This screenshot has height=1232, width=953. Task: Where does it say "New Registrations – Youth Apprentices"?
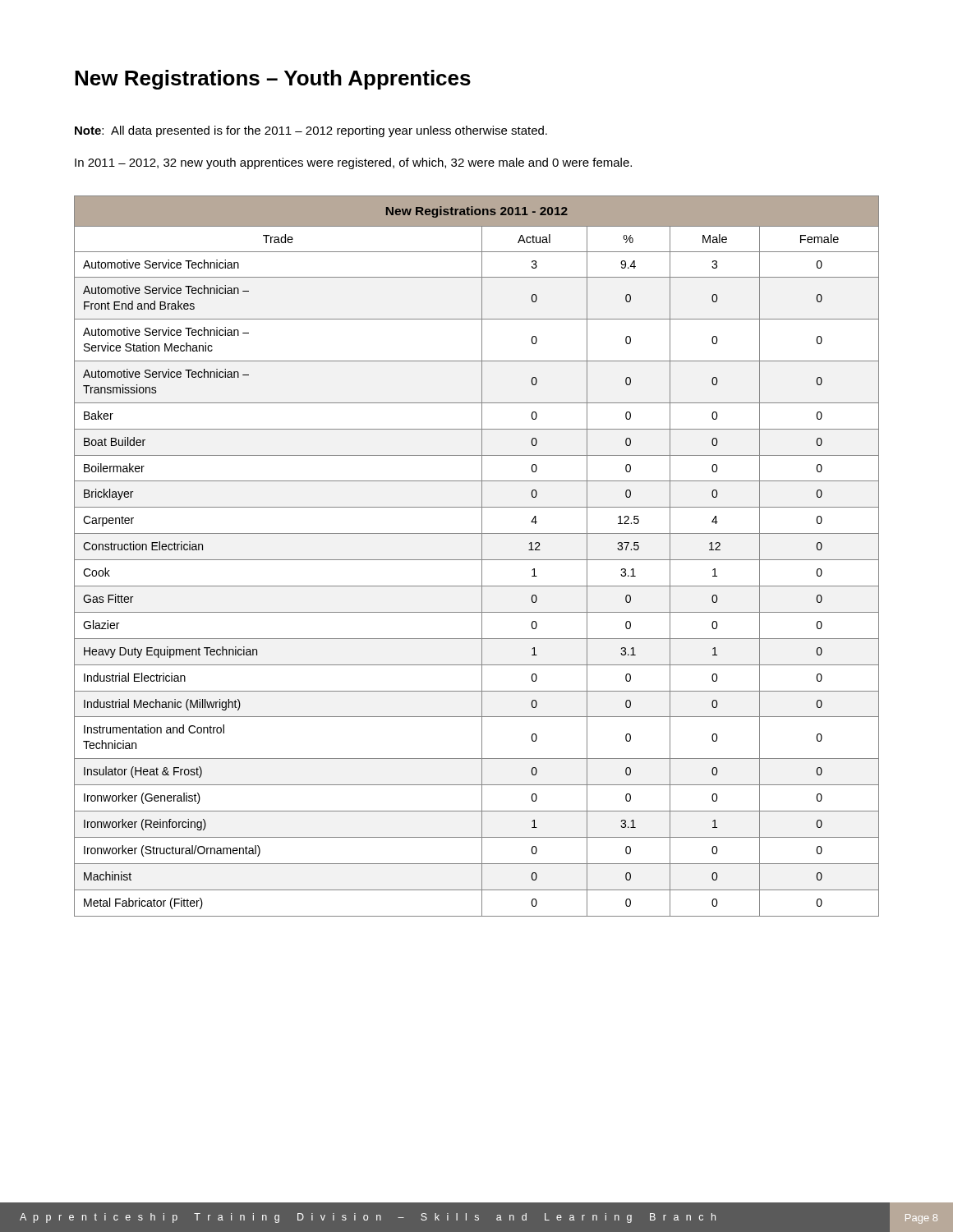(x=273, y=78)
